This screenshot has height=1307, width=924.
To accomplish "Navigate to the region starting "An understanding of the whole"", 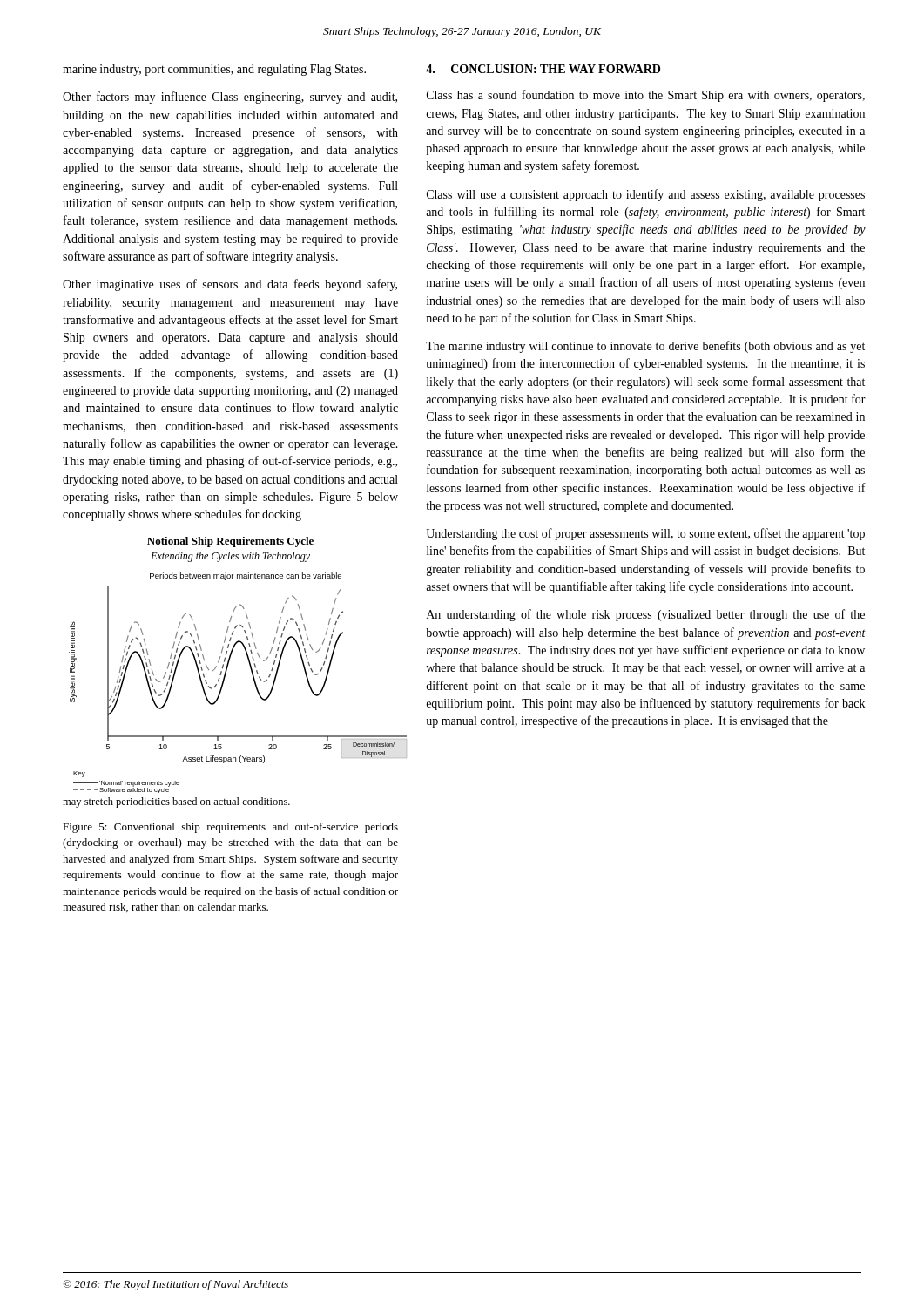I will coord(646,669).
